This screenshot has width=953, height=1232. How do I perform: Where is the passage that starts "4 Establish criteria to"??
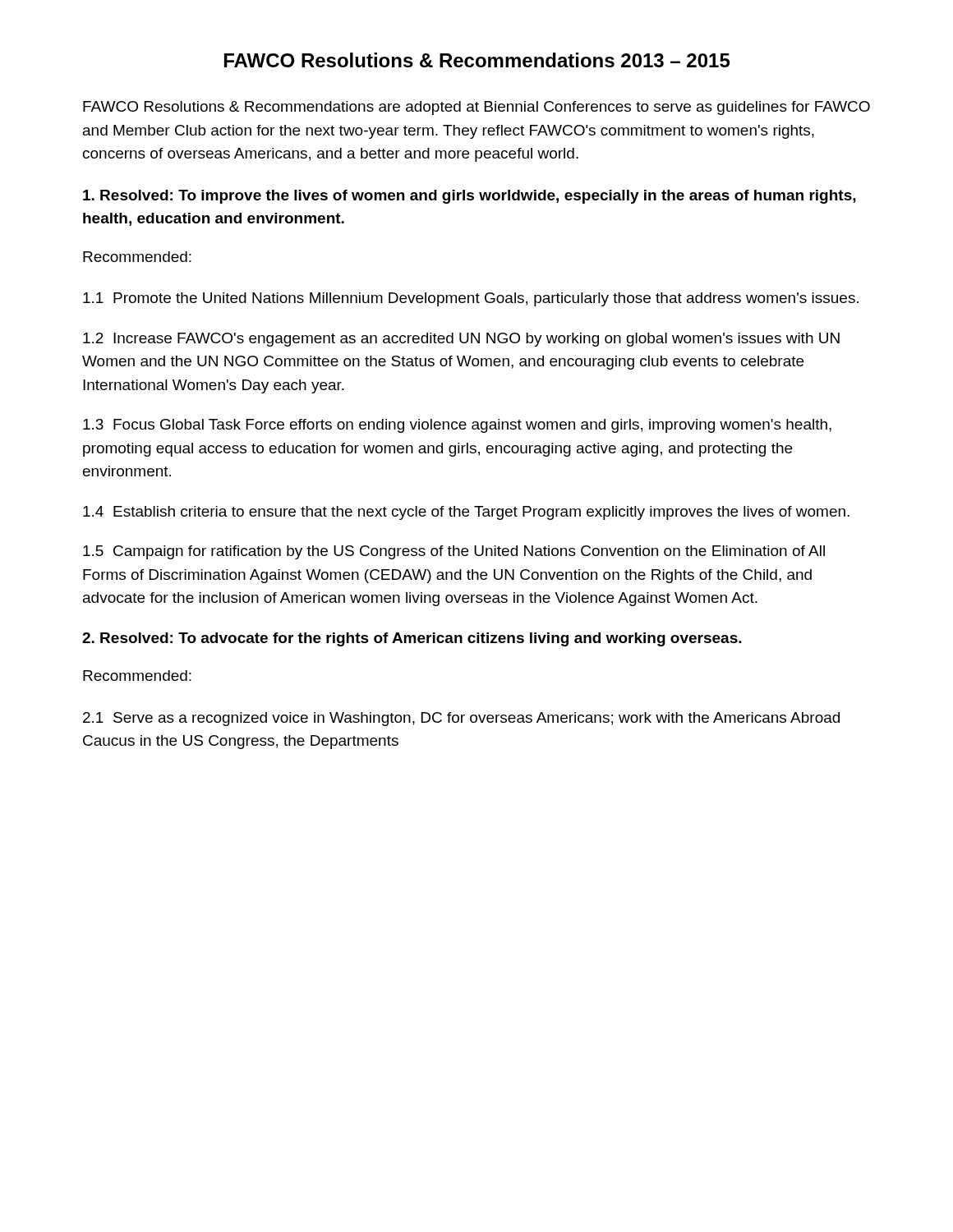coord(466,511)
